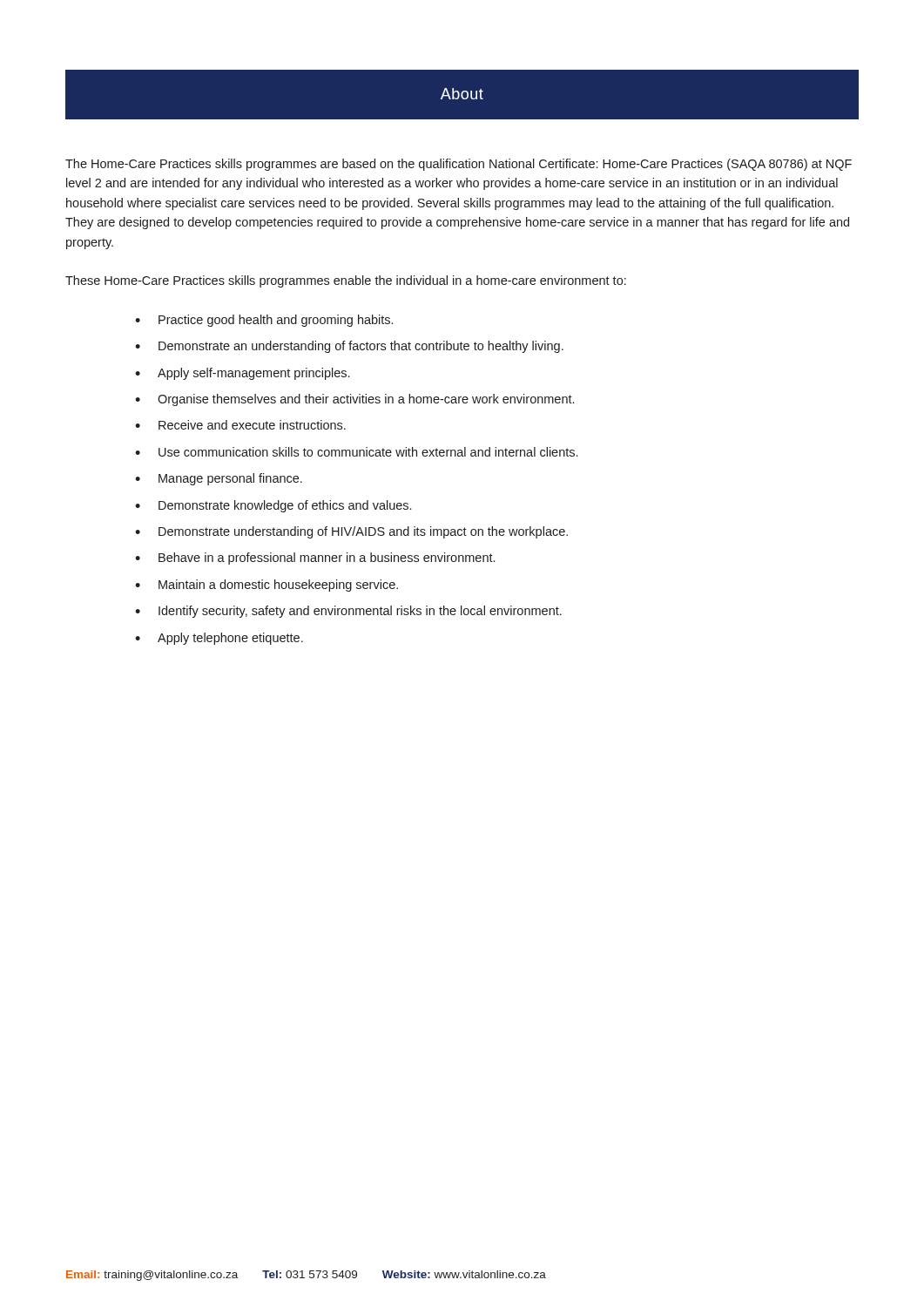The image size is (924, 1307).
Task: Select the text block with the text "These Home-Care Practices skills programmes enable the individual"
Action: [346, 281]
